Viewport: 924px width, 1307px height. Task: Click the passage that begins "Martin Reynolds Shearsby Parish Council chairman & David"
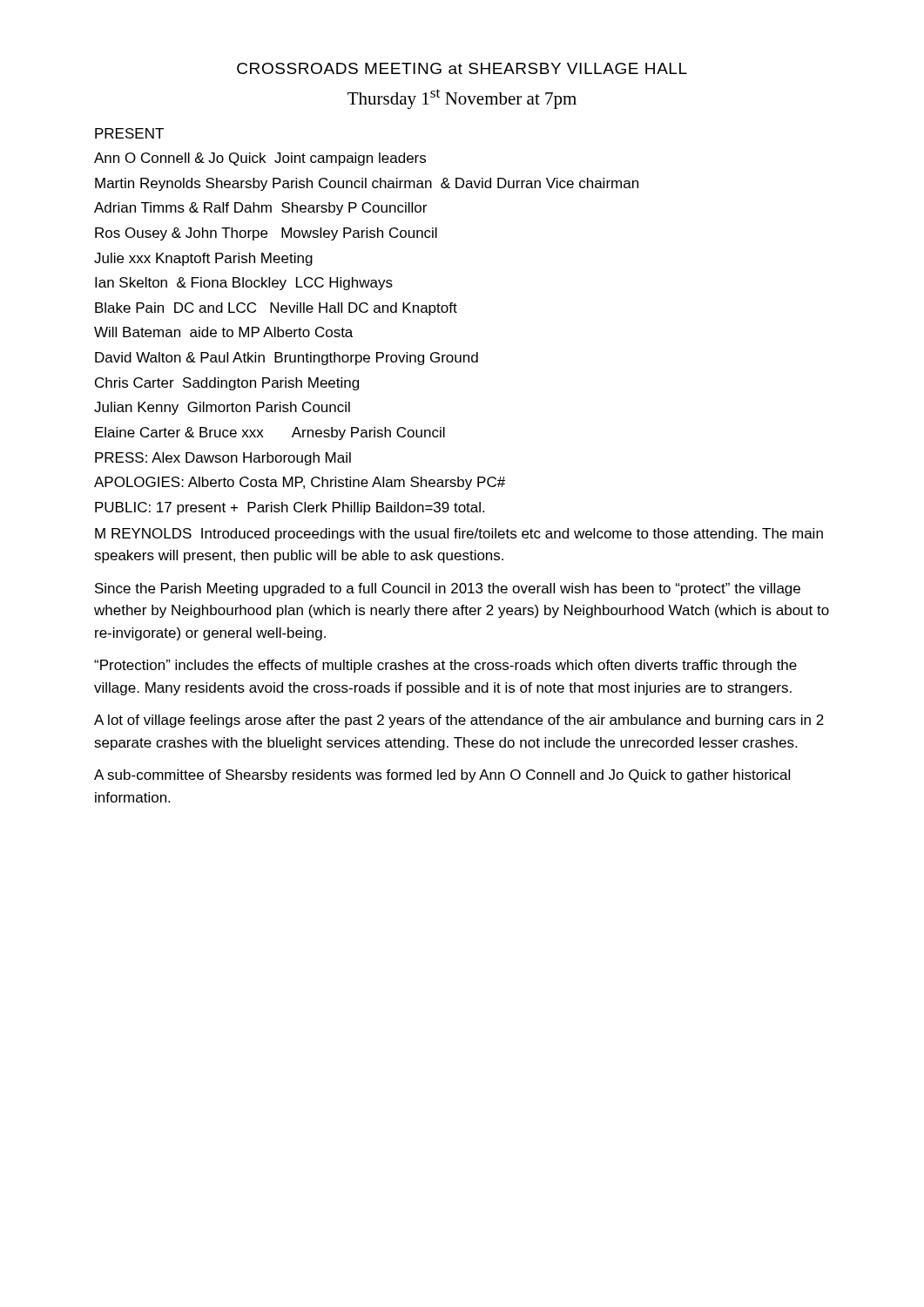(367, 183)
